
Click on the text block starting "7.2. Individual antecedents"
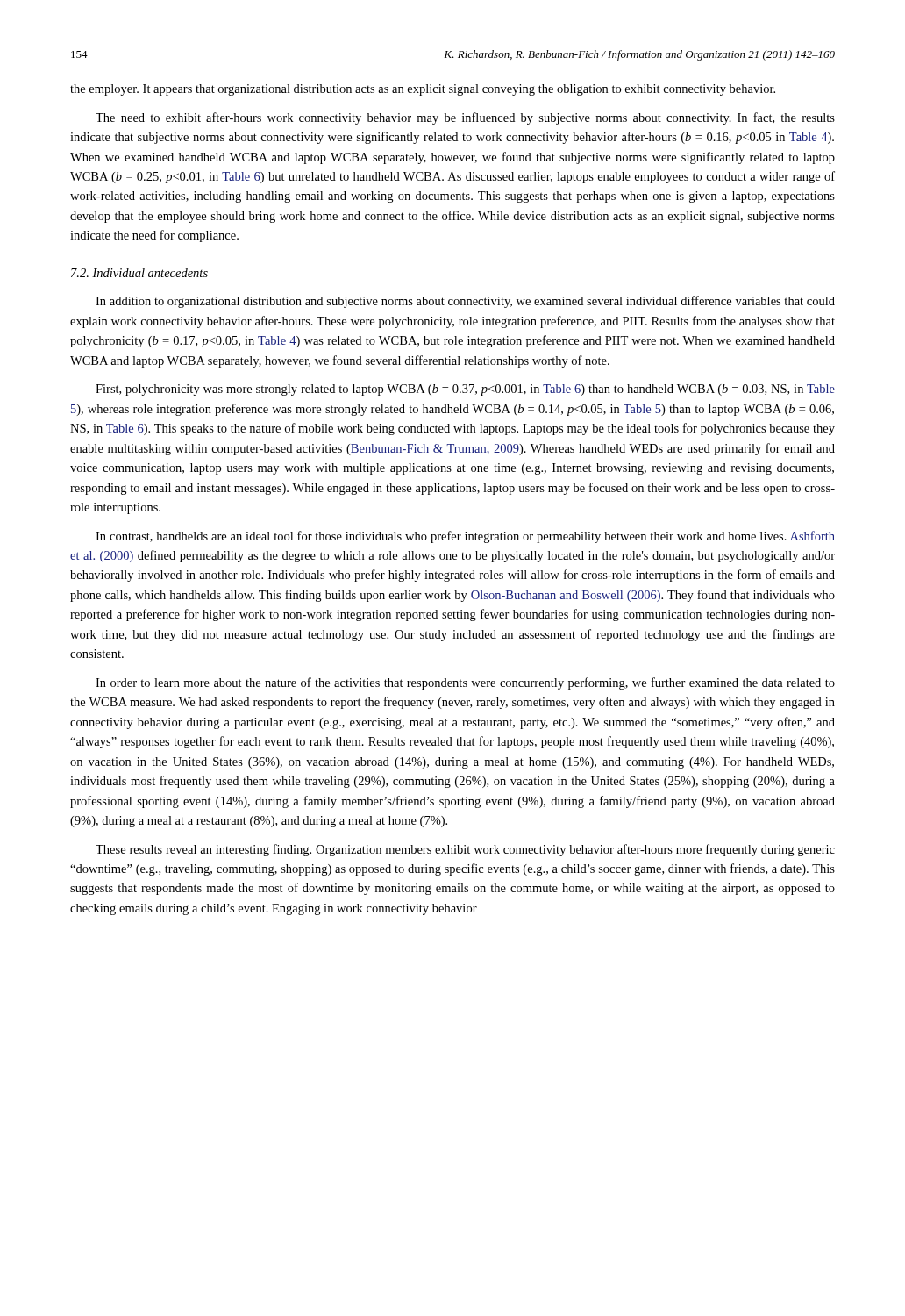(139, 273)
